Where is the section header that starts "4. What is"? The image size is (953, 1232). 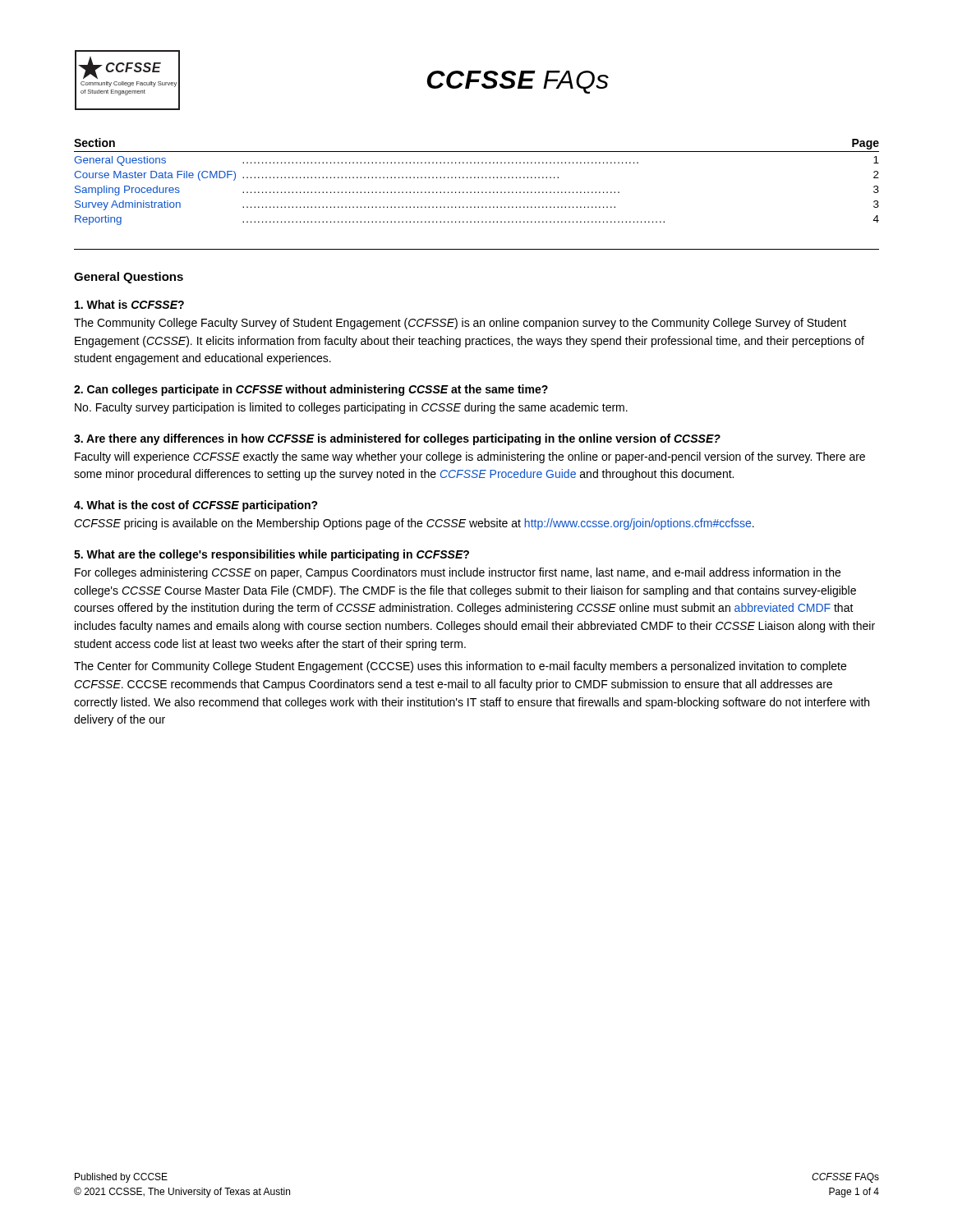[196, 505]
